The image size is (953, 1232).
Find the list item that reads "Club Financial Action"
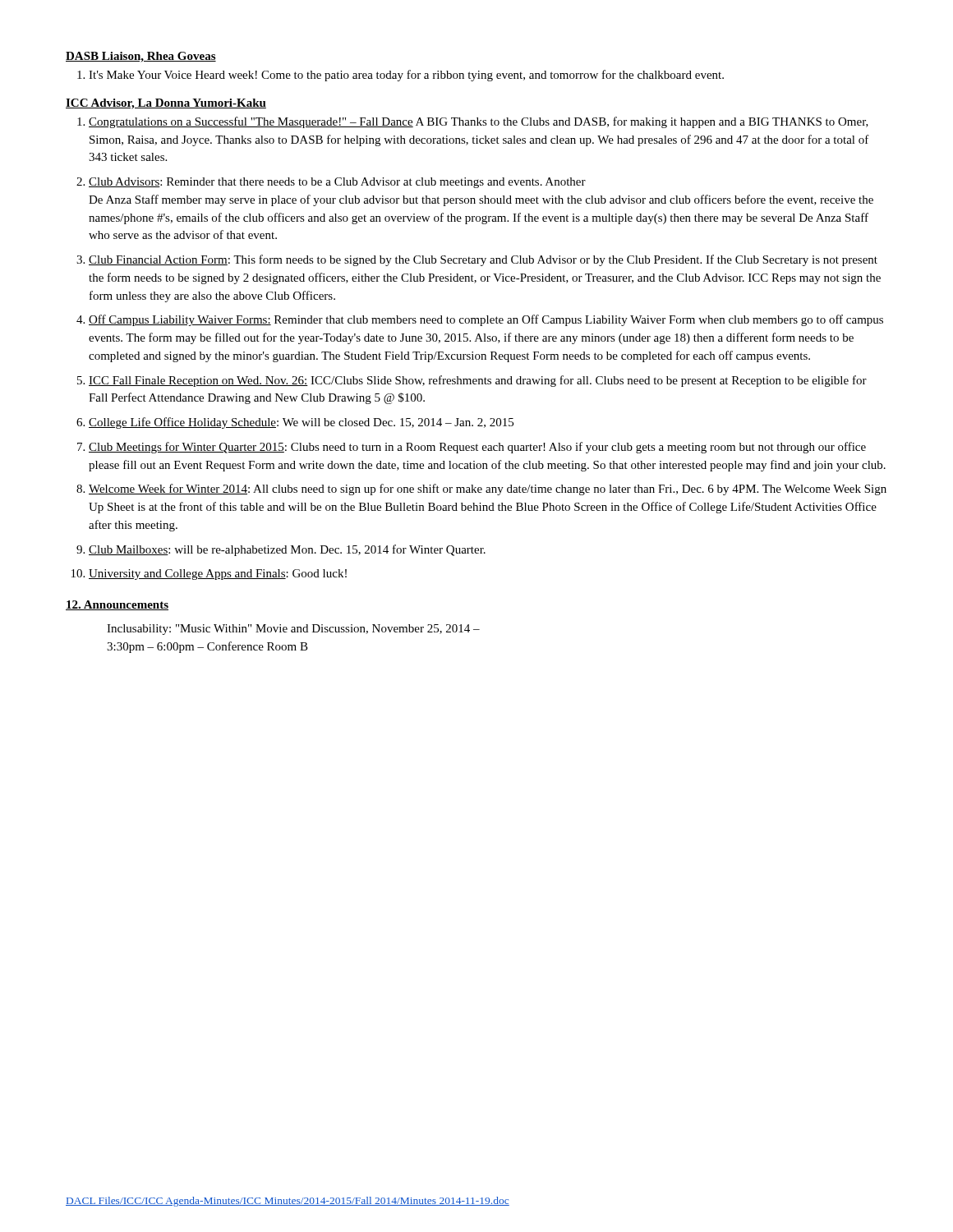tap(488, 278)
